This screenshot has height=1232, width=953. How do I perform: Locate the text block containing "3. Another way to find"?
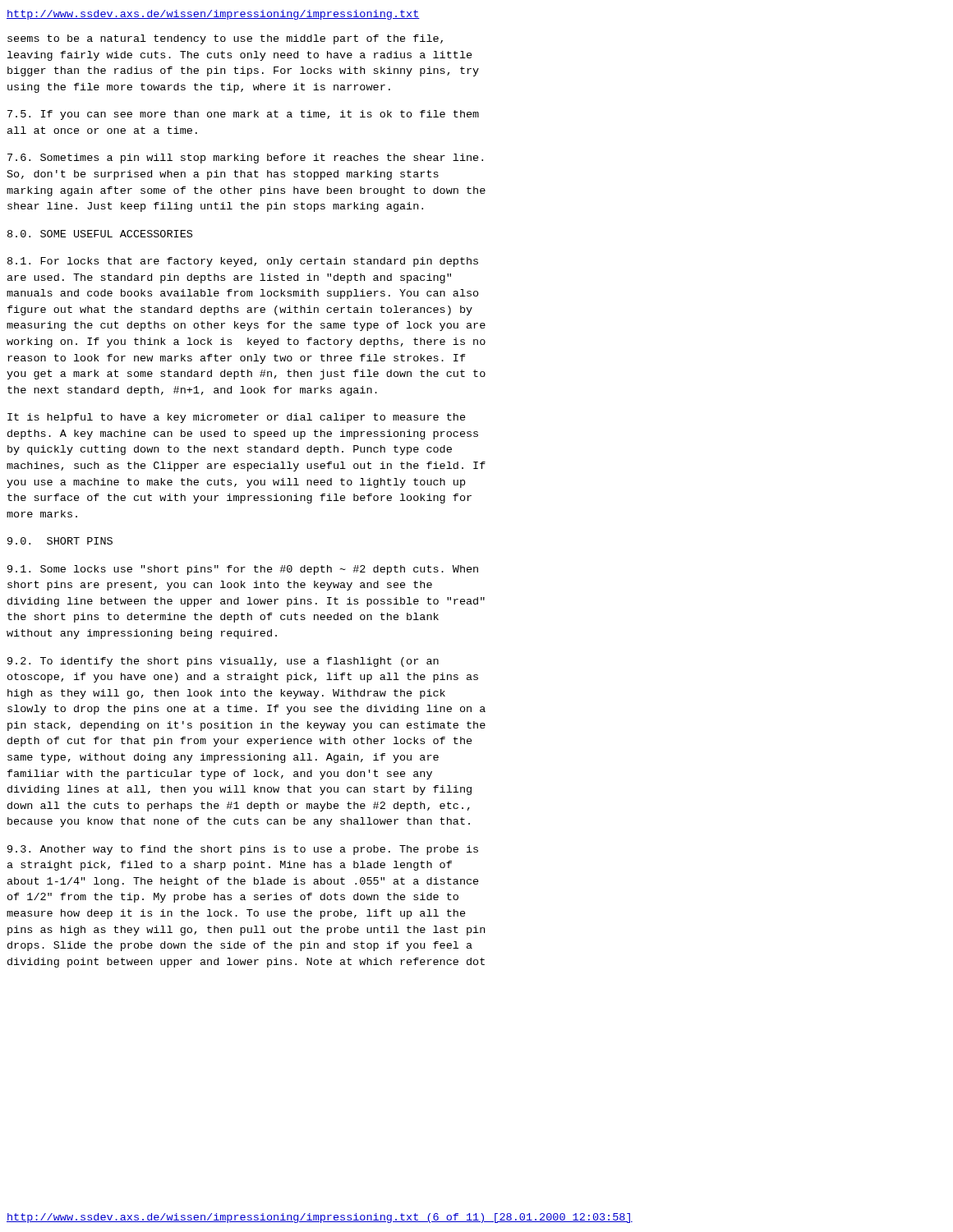click(246, 906)
